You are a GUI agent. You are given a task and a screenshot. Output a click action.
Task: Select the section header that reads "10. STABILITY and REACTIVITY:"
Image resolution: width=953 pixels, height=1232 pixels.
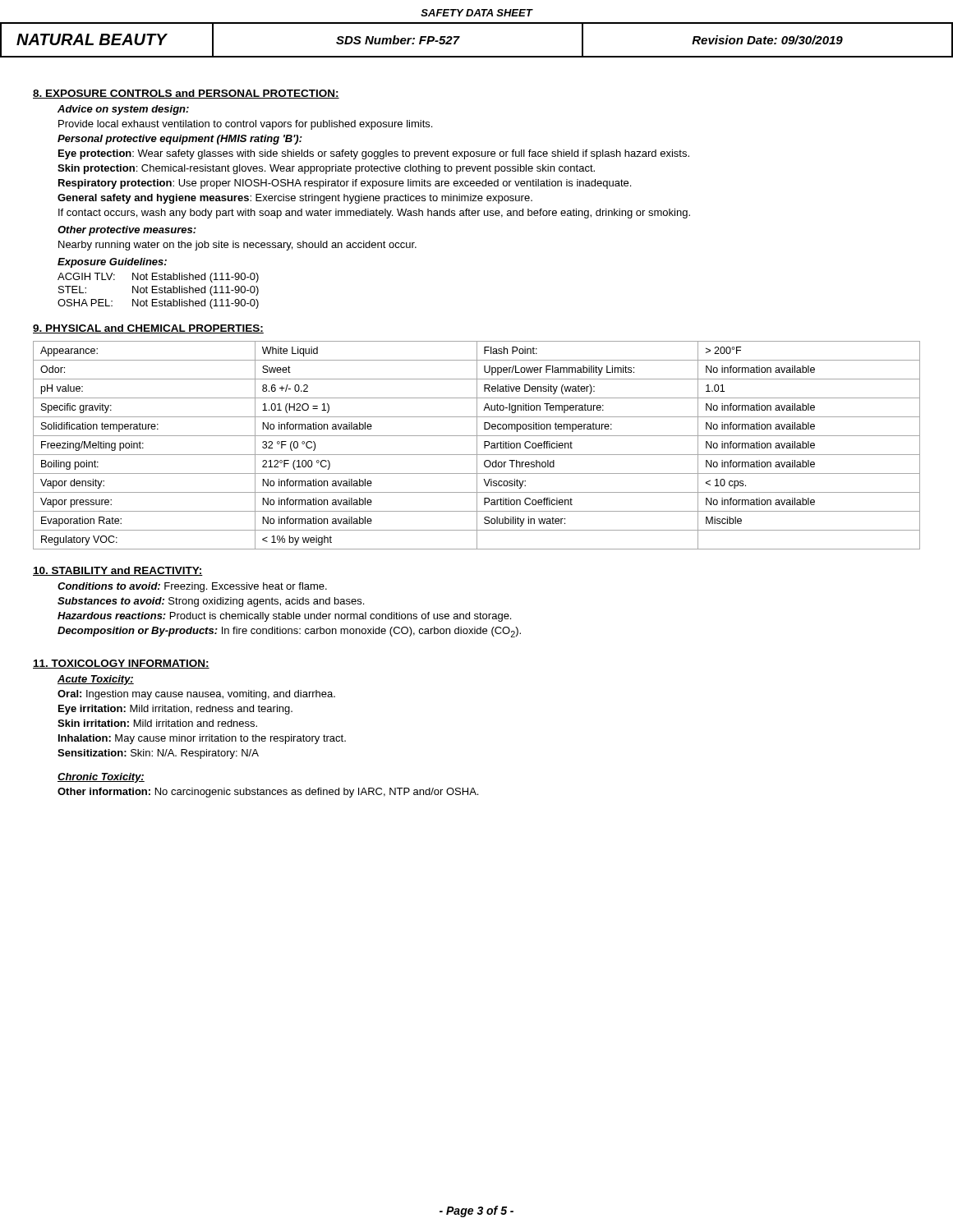[x=118, y=570]
